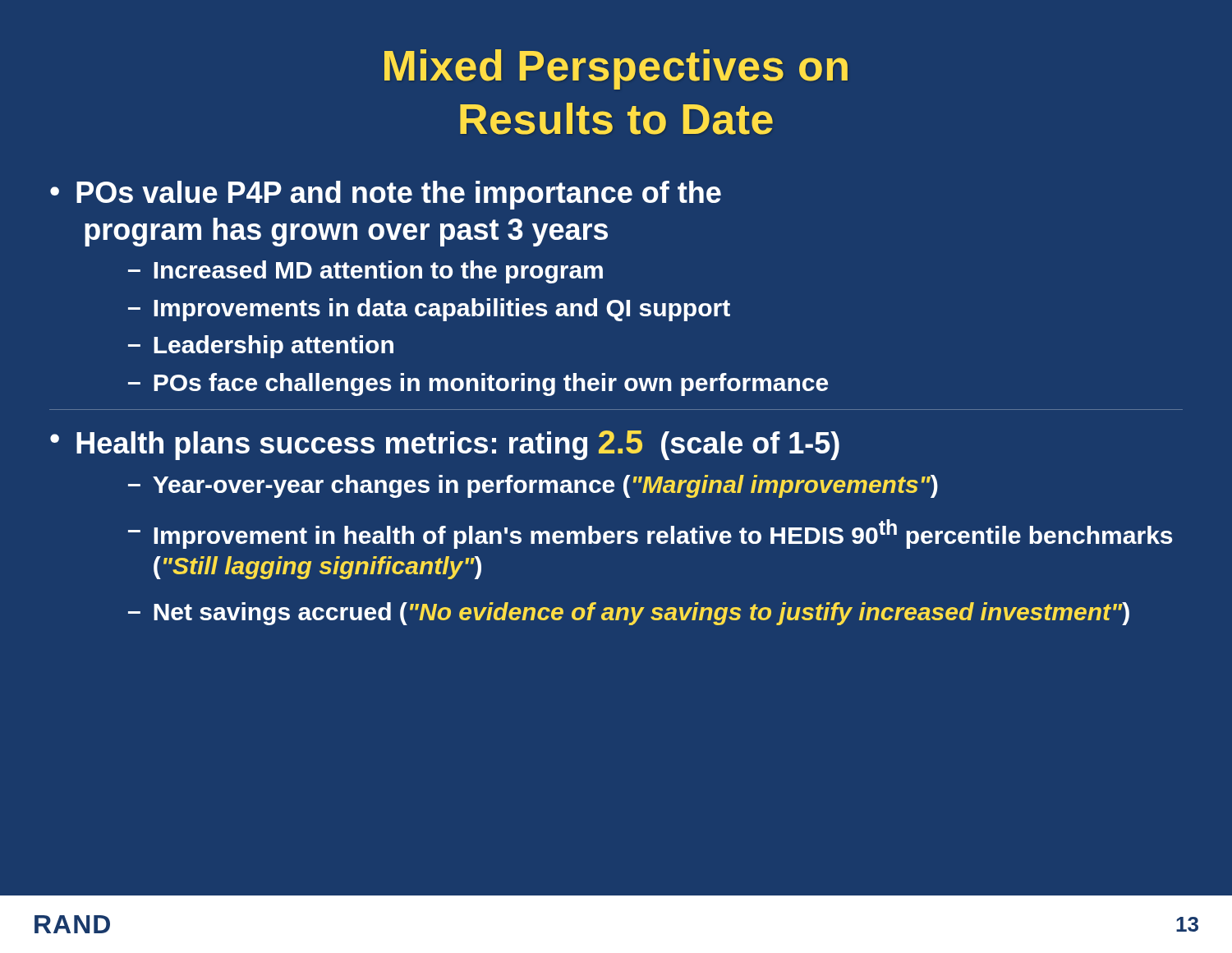1232x953 pixels.
Task: Find the block on this page that starts "– Improvements in data capabilities and"
Action: (655, 307)
